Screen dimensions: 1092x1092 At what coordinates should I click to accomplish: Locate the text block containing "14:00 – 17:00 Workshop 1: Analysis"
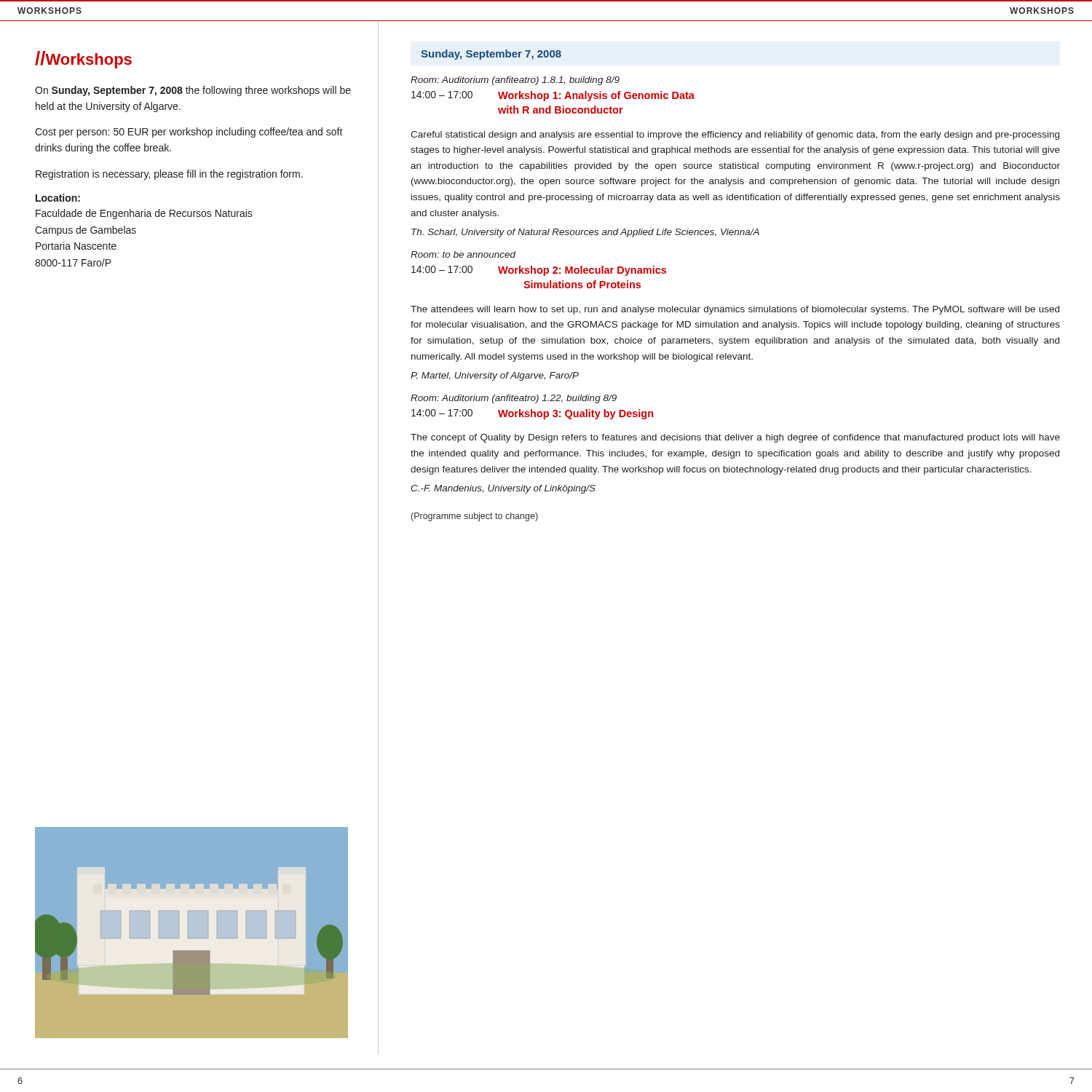pos(552,103)
